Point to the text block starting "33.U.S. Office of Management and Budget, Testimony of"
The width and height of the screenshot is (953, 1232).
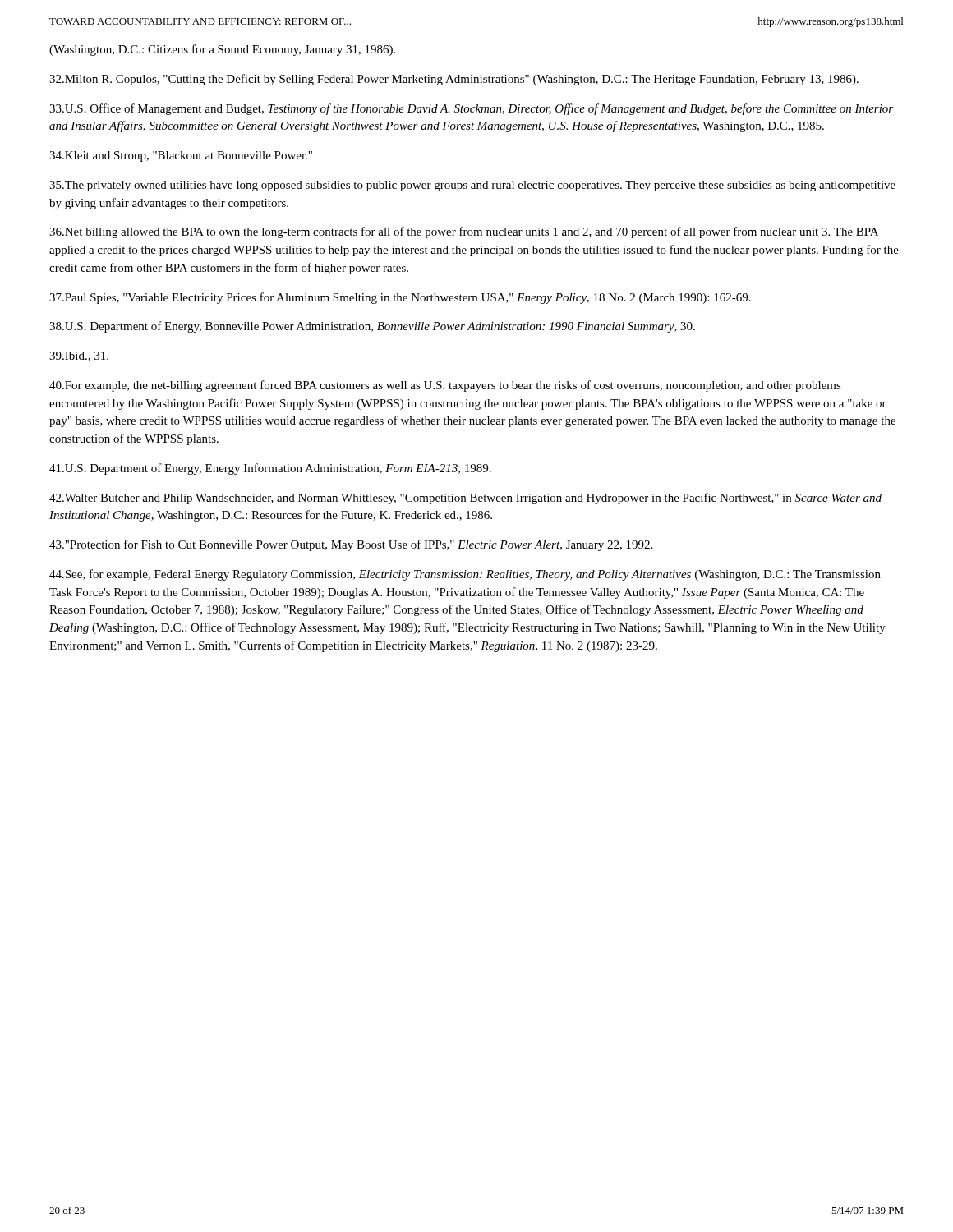[471, 117]
